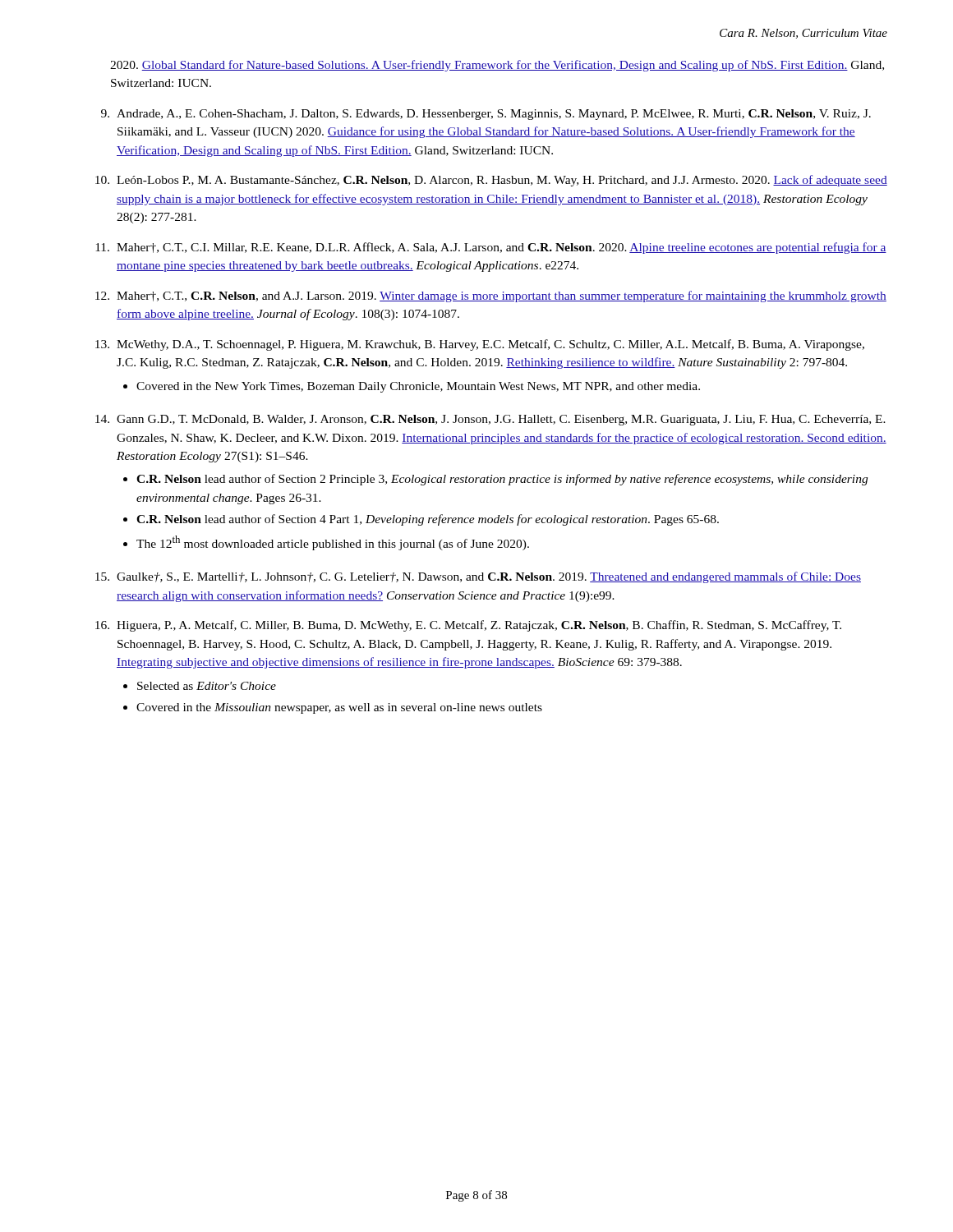
Task: Navigate to the block starting "16. Higuera, P., A. Metcalf,"
Action: click(x=477, y=668)
